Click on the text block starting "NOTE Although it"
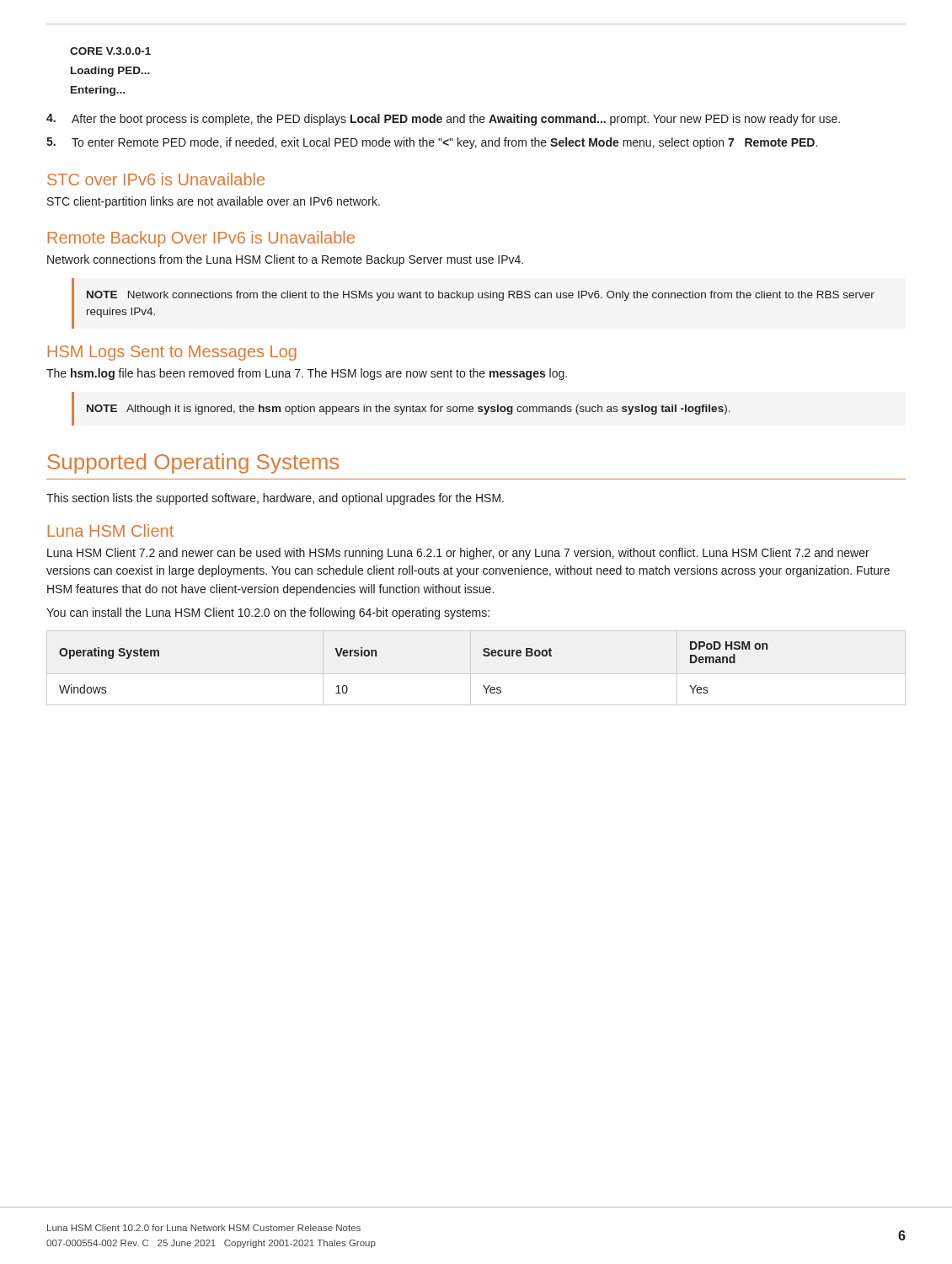The width and height of the screenshot is (952, 1264). pyautogui.click(x=489, y=409)
